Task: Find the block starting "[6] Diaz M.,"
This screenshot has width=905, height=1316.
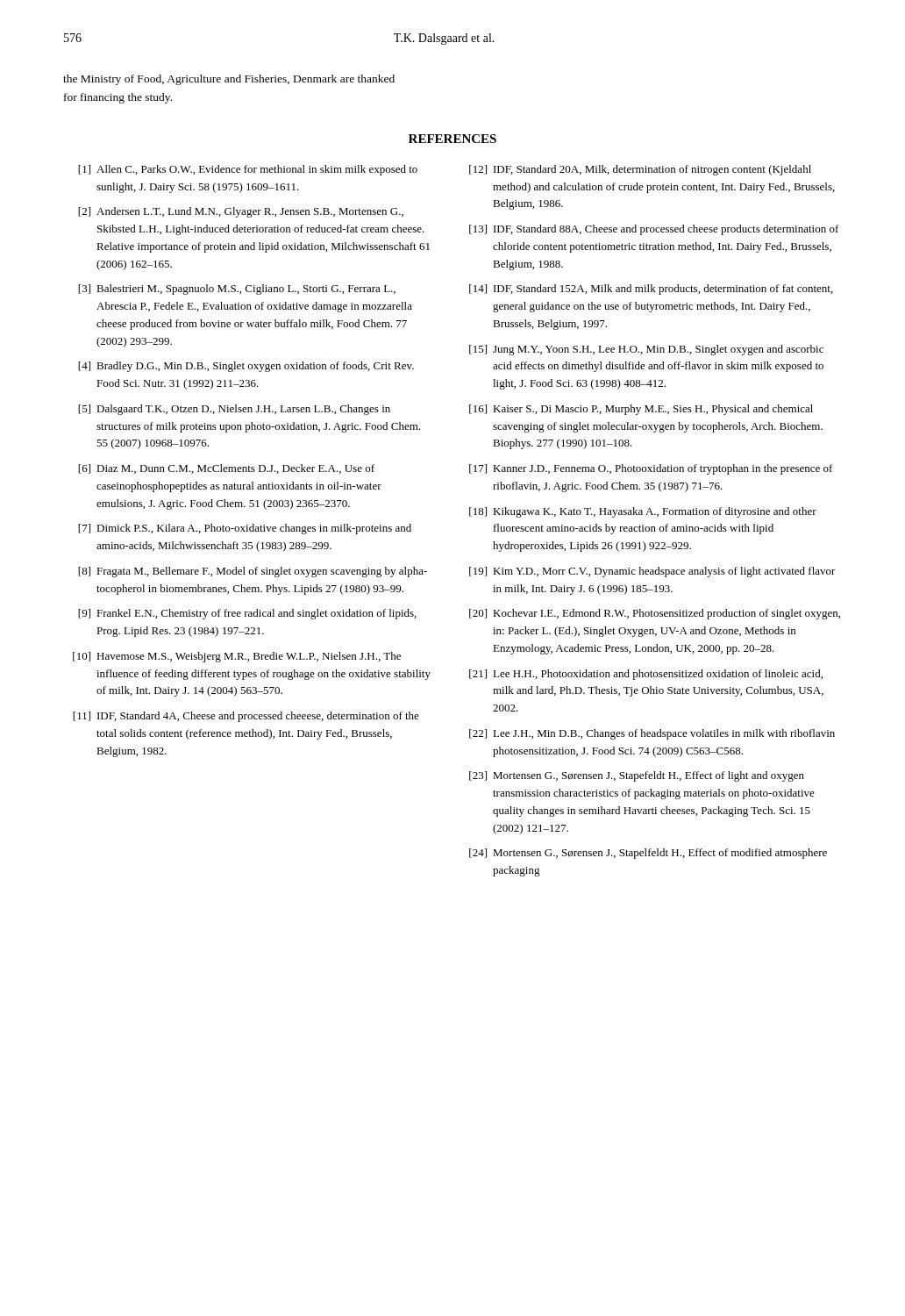Action: 247,486
